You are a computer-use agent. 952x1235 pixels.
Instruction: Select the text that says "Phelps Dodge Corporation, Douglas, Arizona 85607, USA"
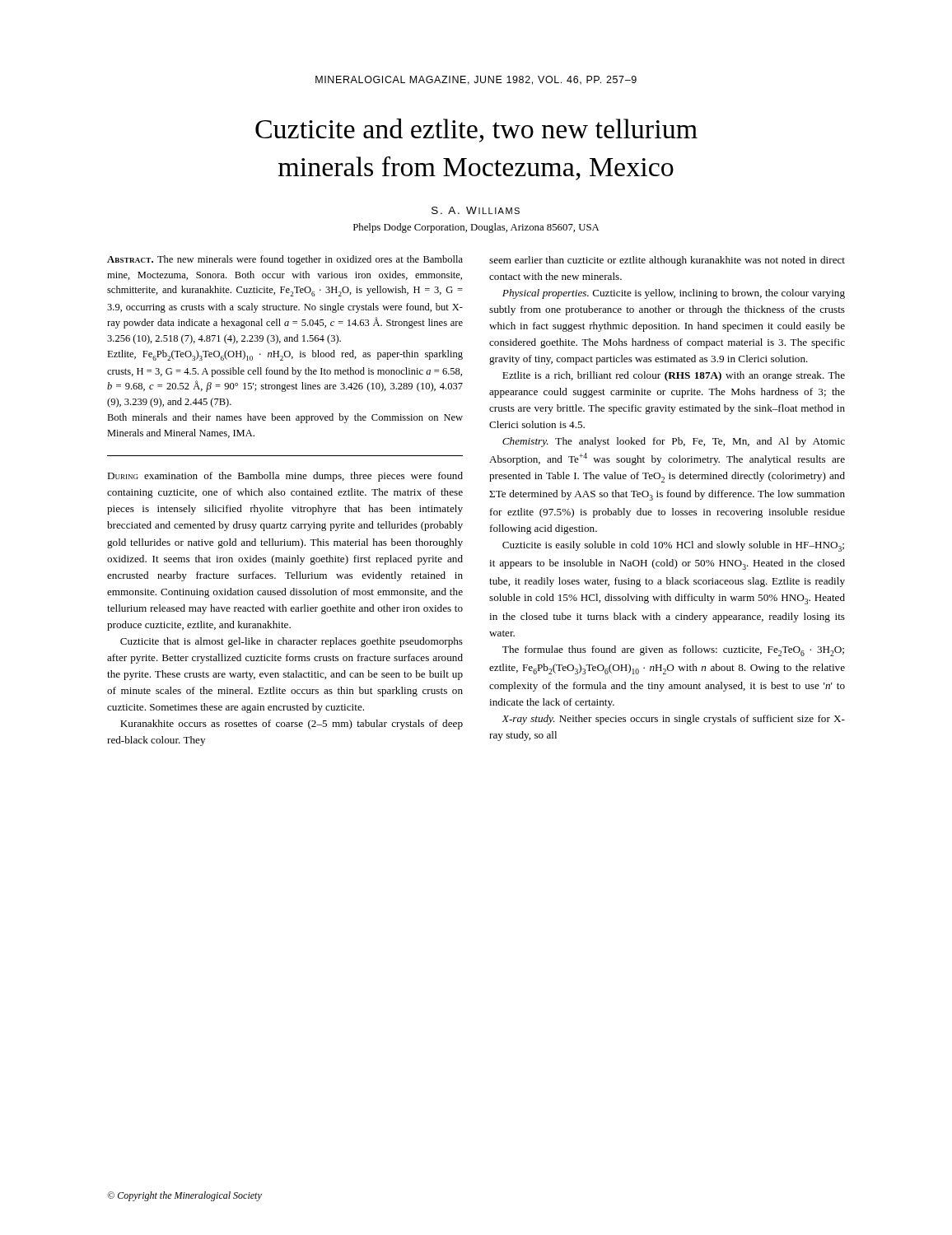click(476, 227)
